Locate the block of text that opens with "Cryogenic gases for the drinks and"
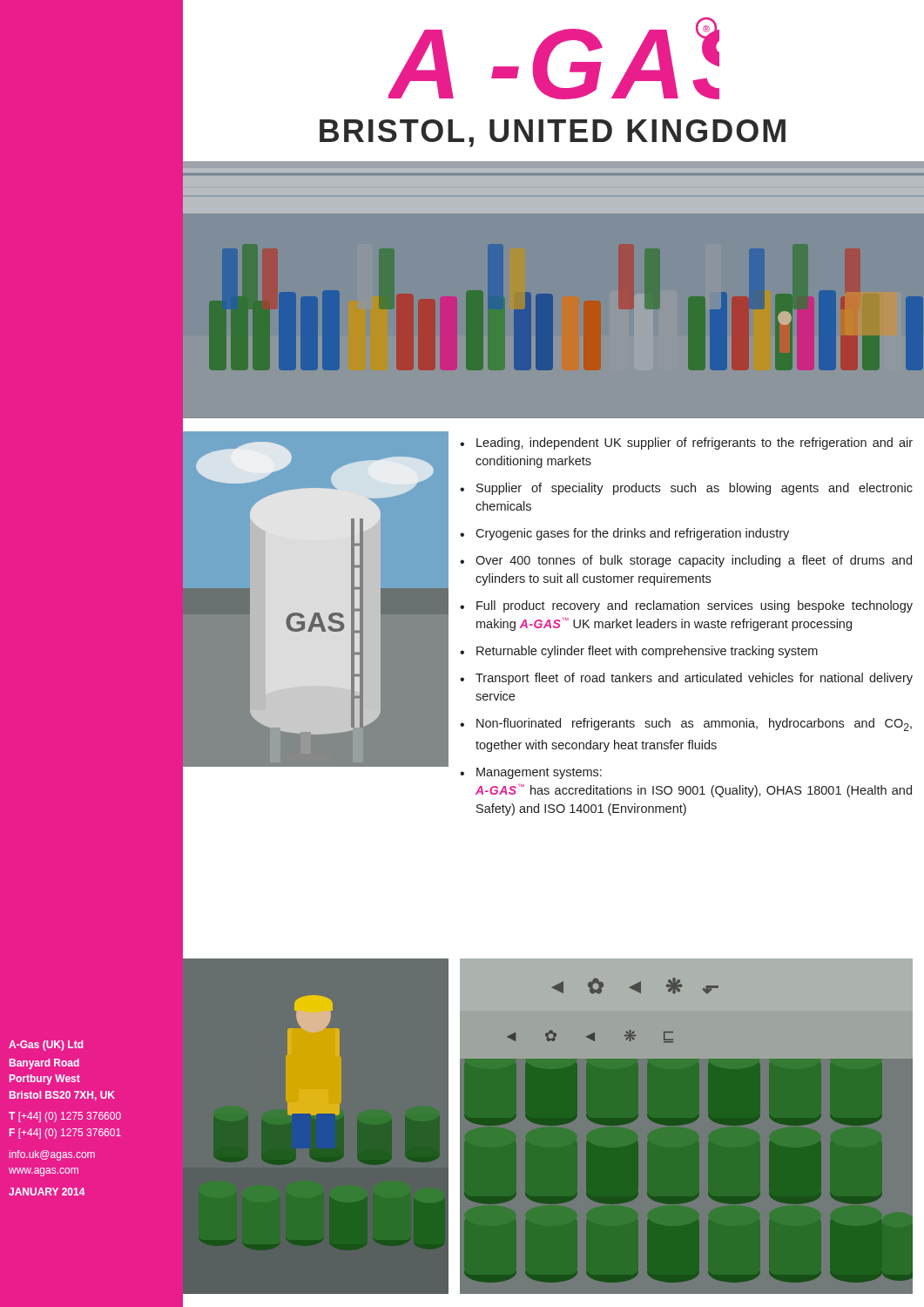The image size is (924, 1307). 632,533
